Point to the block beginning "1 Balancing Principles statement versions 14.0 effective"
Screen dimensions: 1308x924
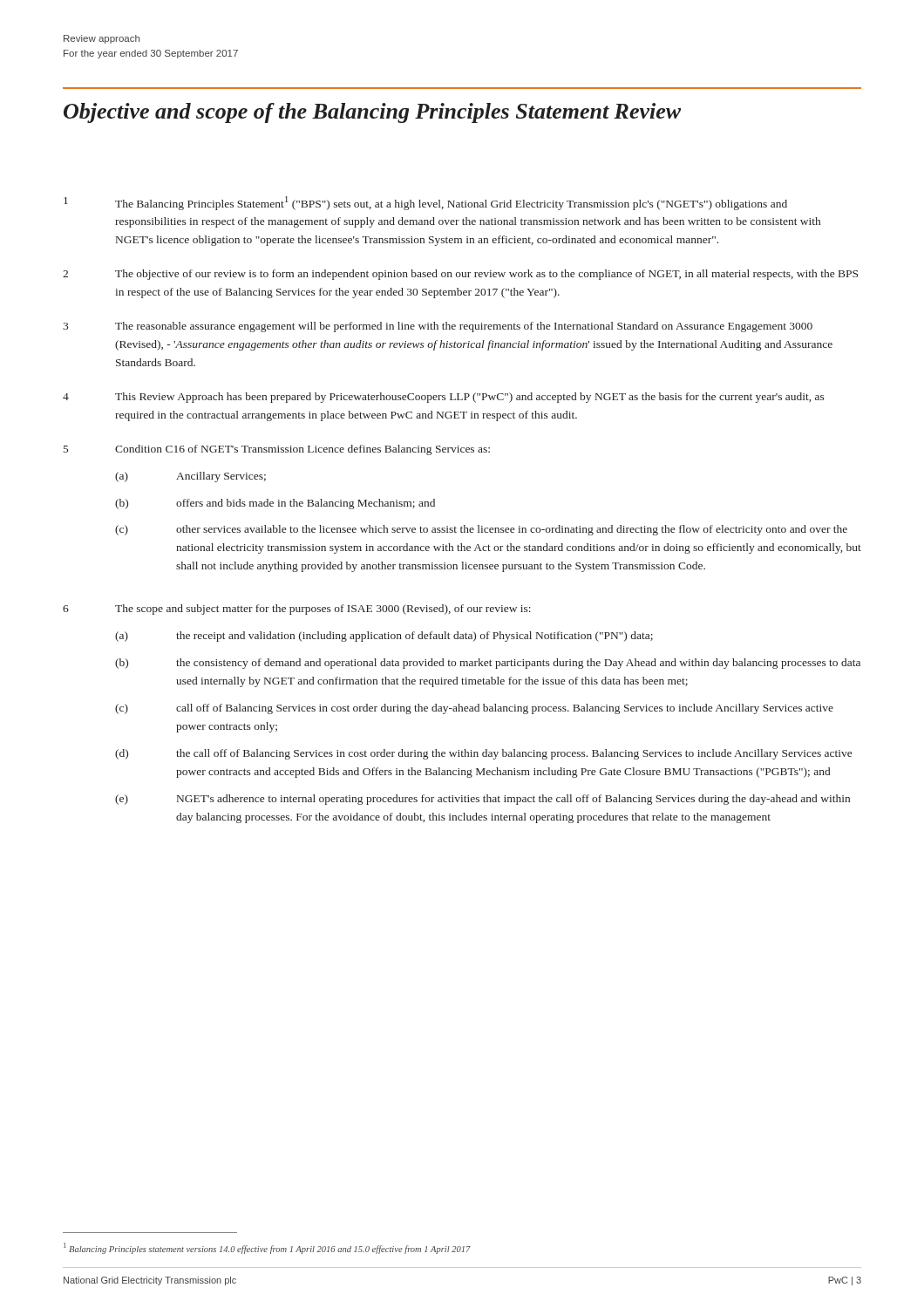462,1248
